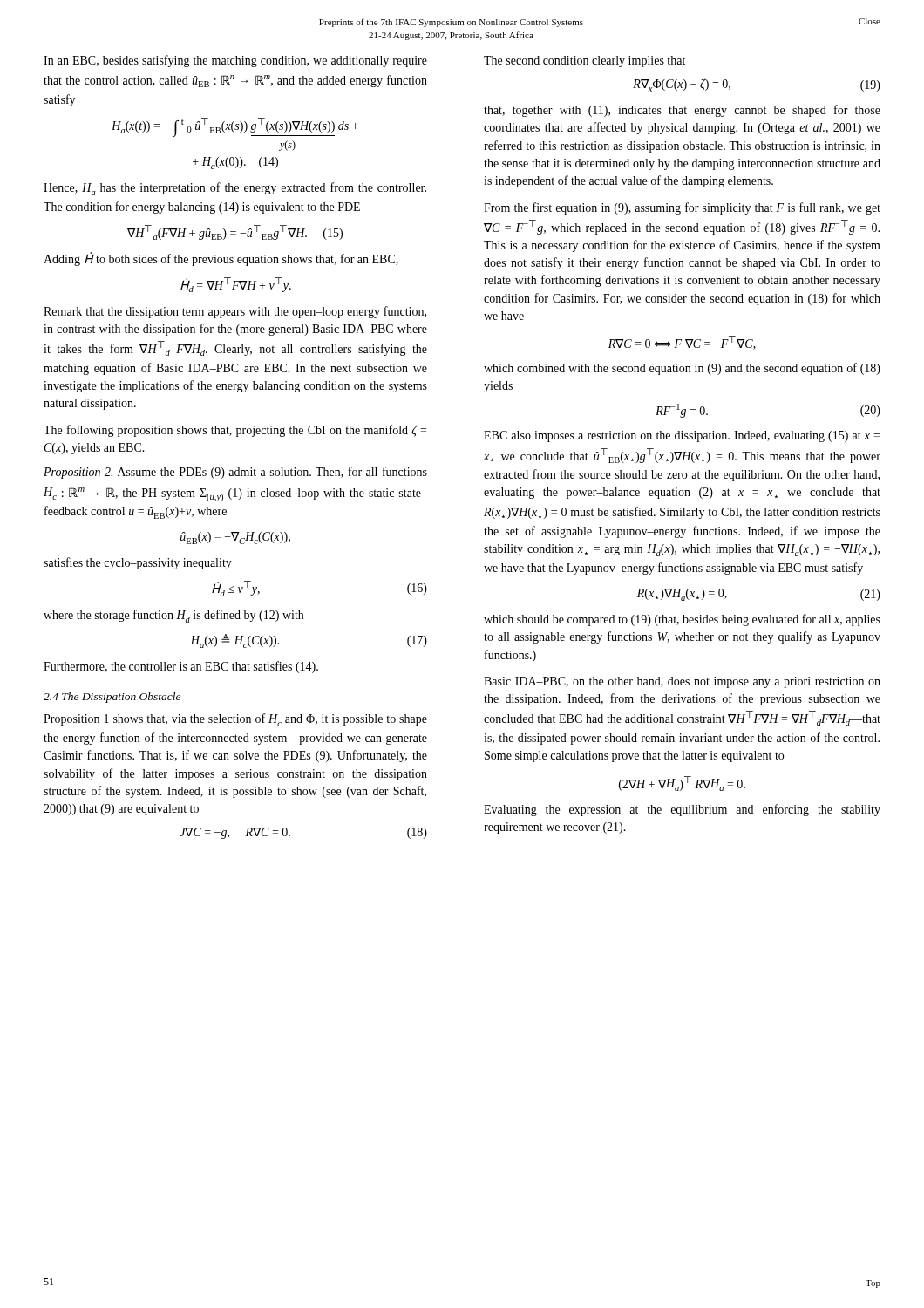Image resolution: width=924 pixels, height=1308 pixels.
Task: Select the formula containing "∇H⊤a(F∇H + gûEB) = −û⊤EBg⊤∇H."
Action: point(235,233)
